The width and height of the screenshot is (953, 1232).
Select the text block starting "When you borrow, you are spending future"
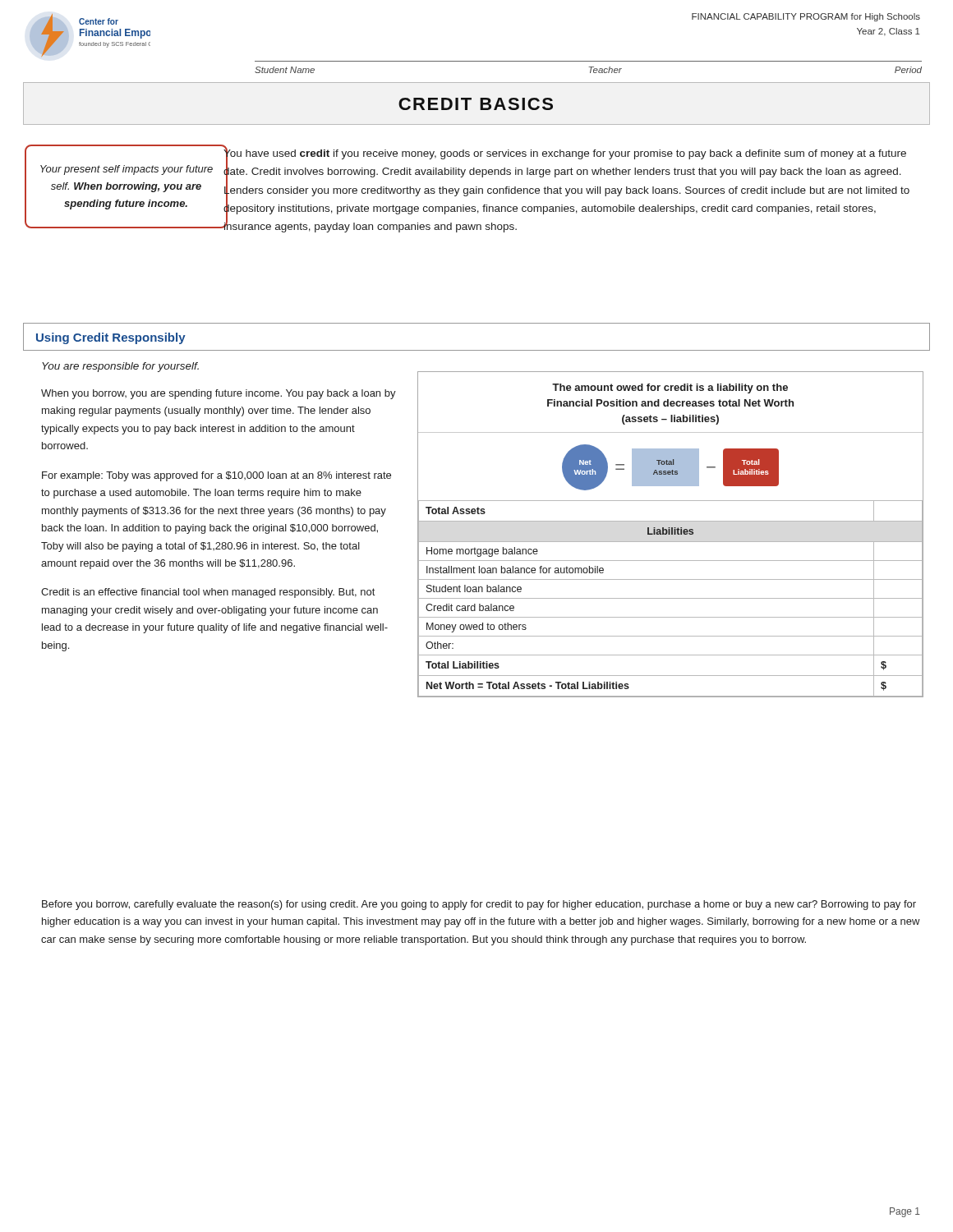(219, 519)
